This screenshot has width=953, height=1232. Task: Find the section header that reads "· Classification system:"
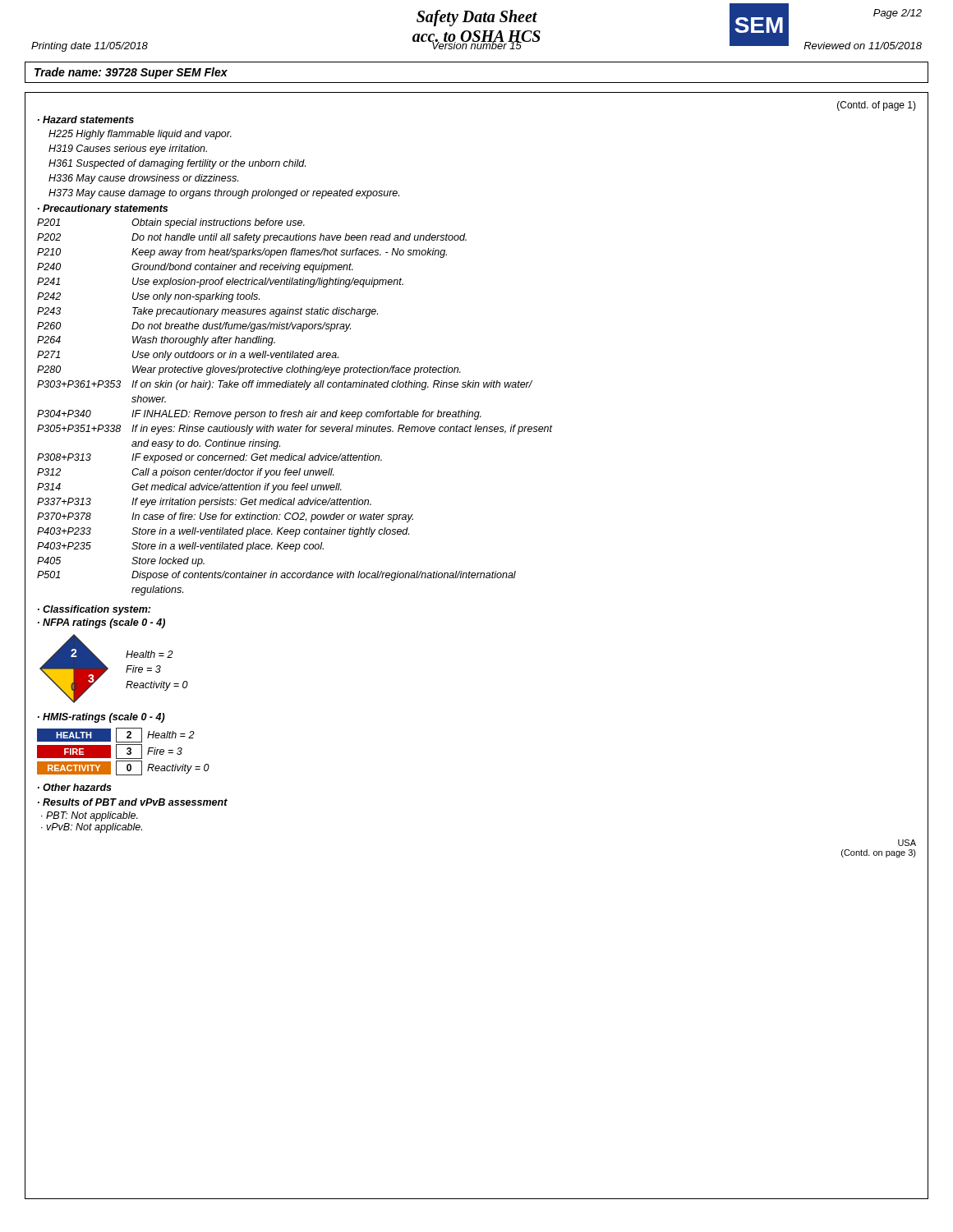[94, 610]
